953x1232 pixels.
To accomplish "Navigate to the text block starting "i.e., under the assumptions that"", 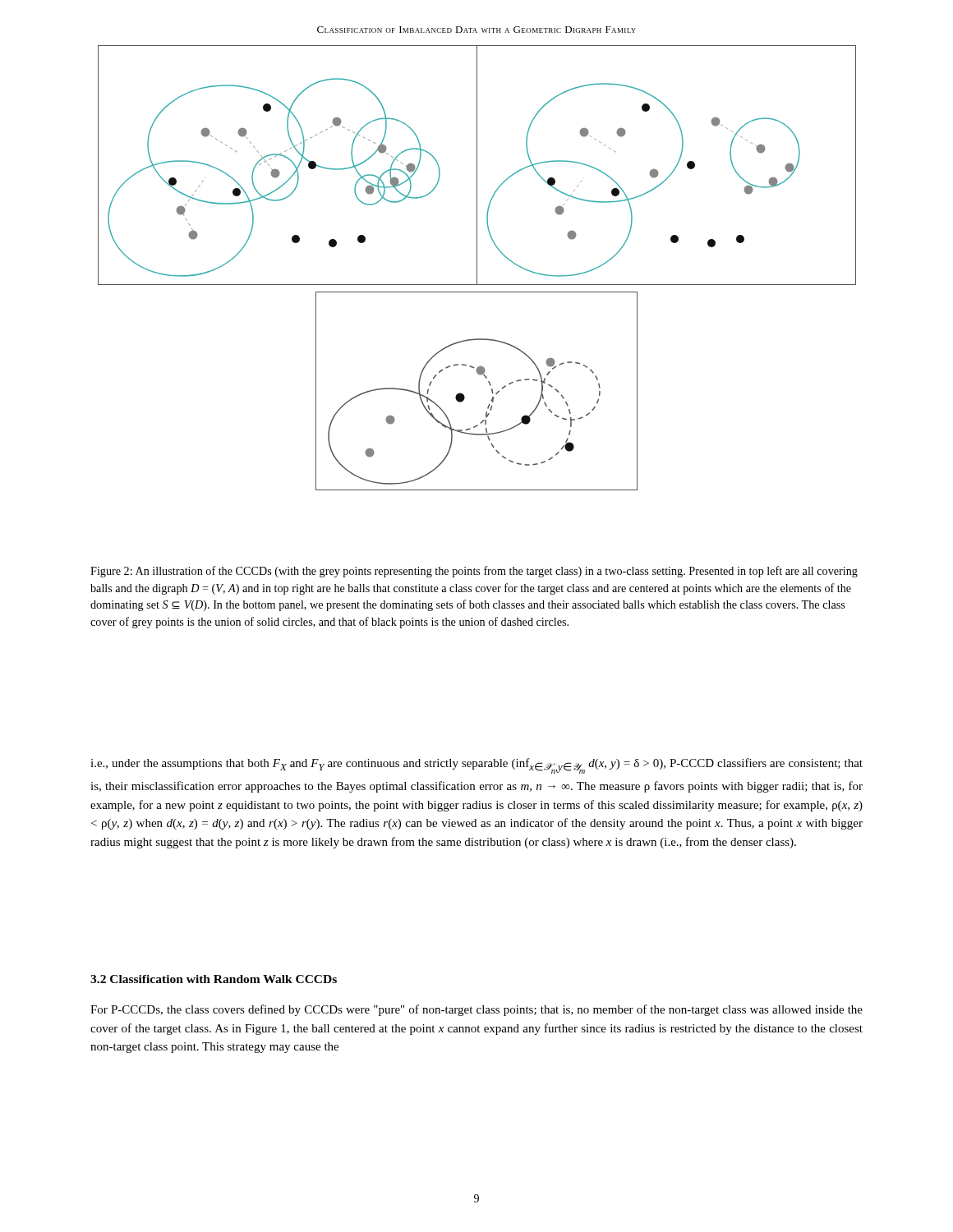I will pyautogui.click(x=476, y=802).
